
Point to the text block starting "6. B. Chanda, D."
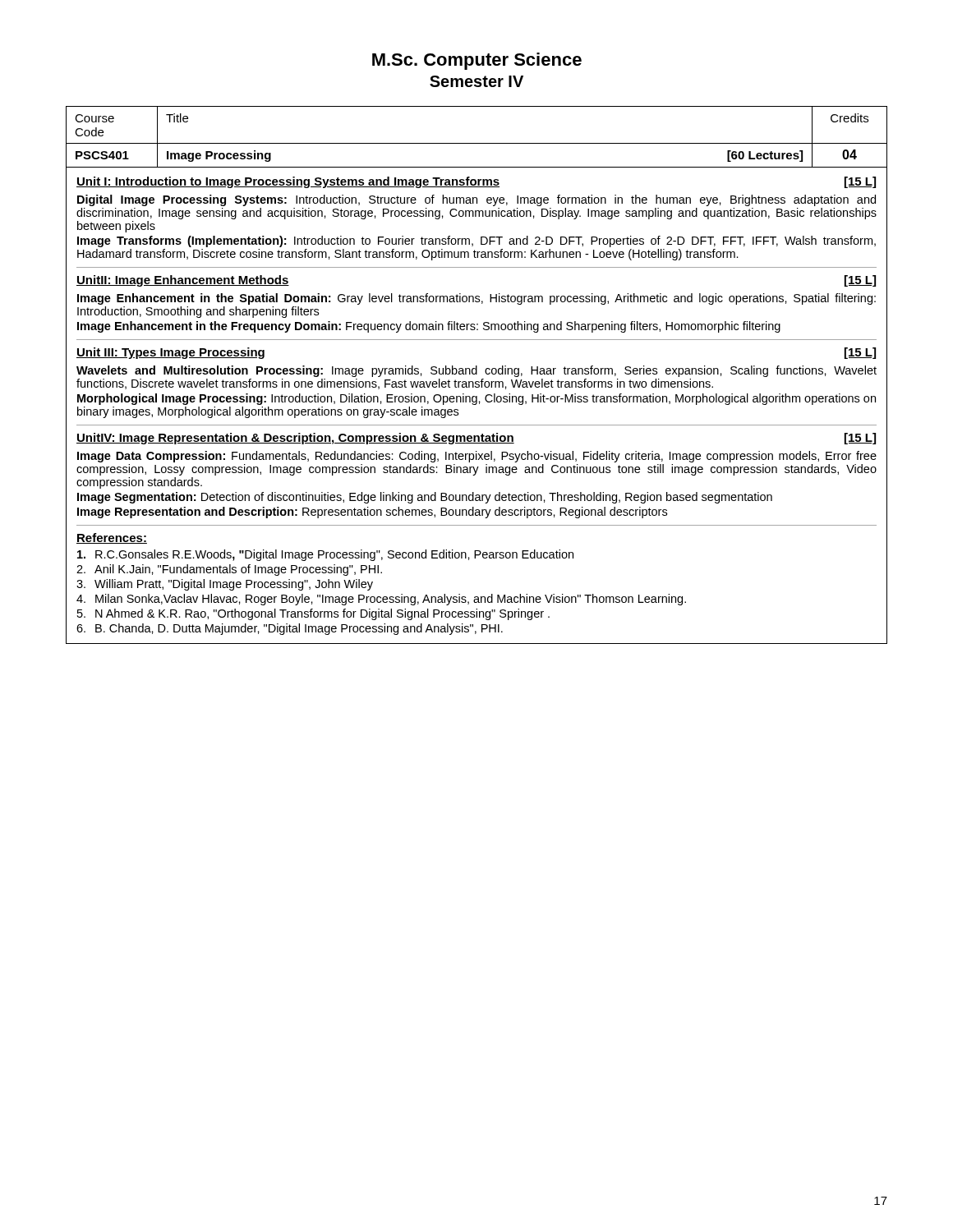290,628
